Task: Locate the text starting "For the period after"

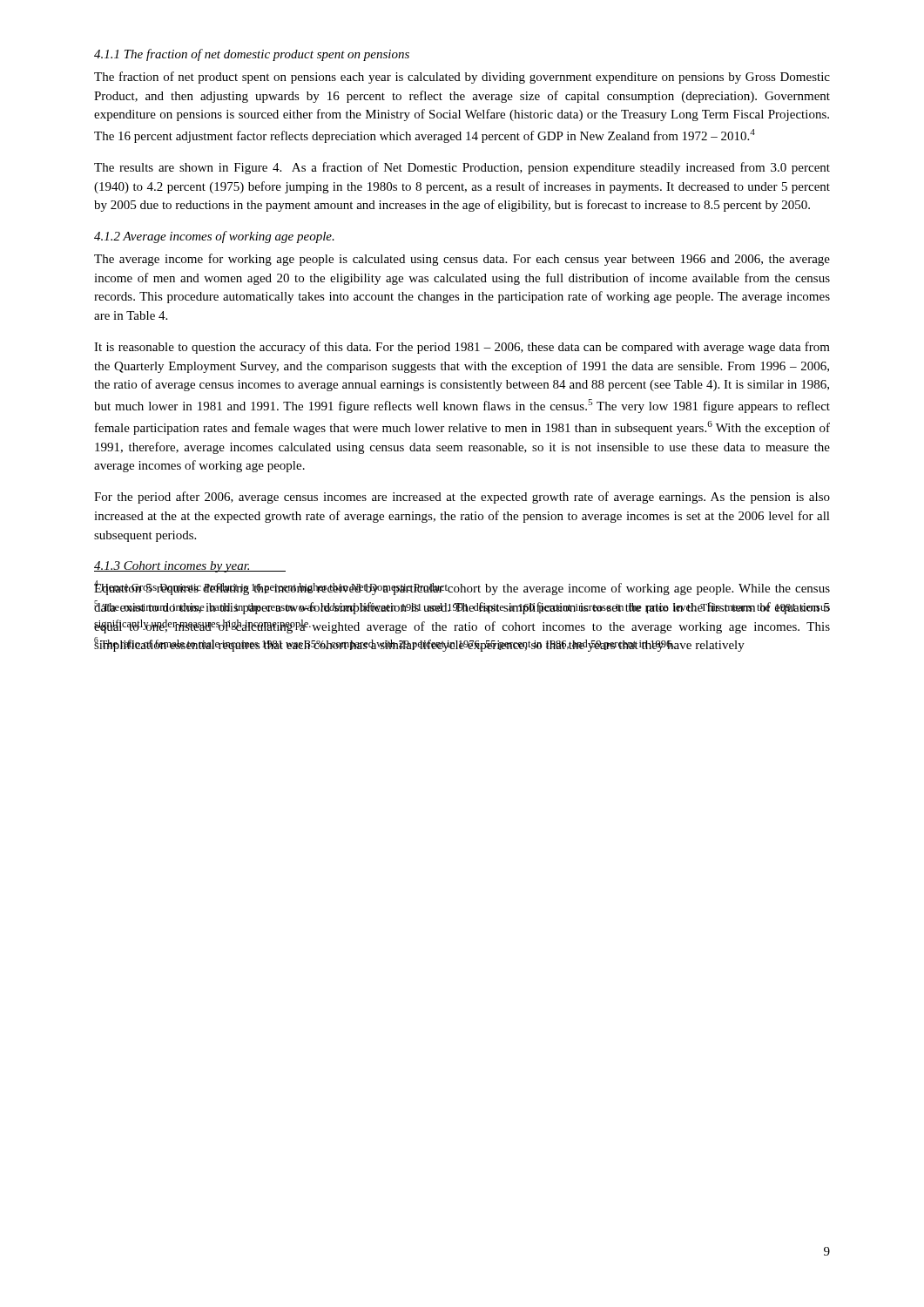Action: 462,516
